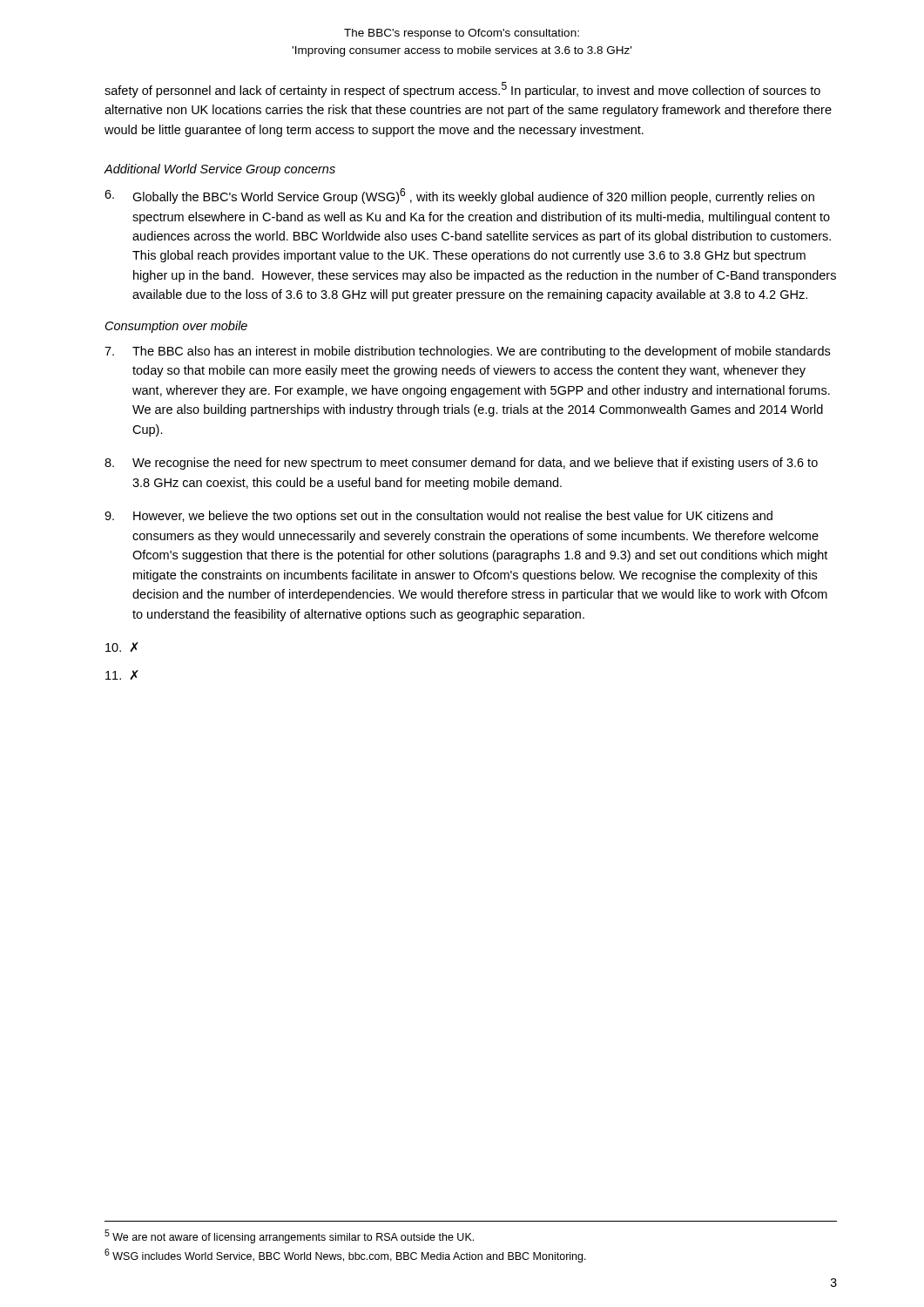Screen dimensions: 1307x924
Task: Point to the block starting "Additional World Service Group concerns"
Action: click(220, 169)
